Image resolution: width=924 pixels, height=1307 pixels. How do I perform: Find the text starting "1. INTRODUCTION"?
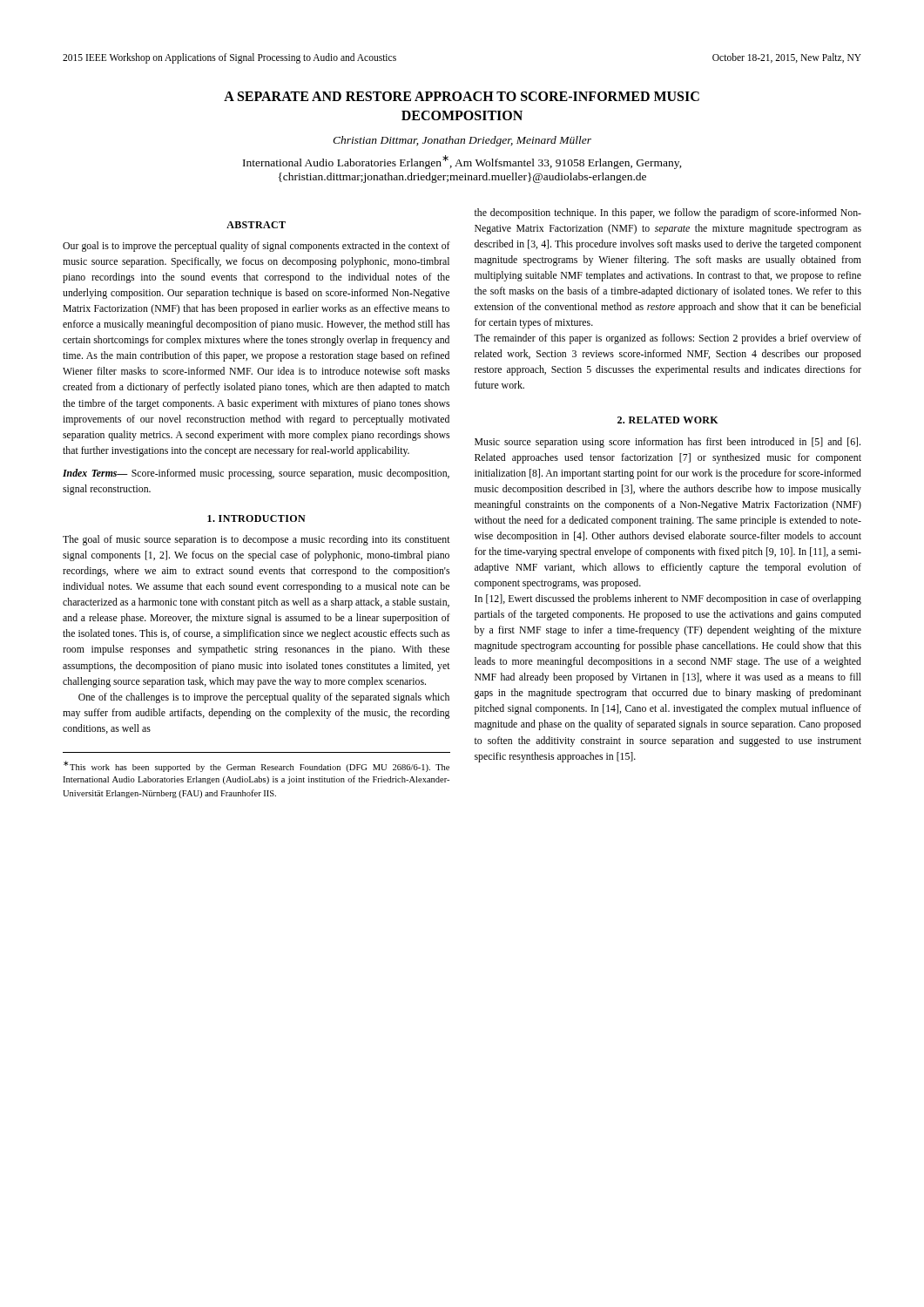pos(256,518)
